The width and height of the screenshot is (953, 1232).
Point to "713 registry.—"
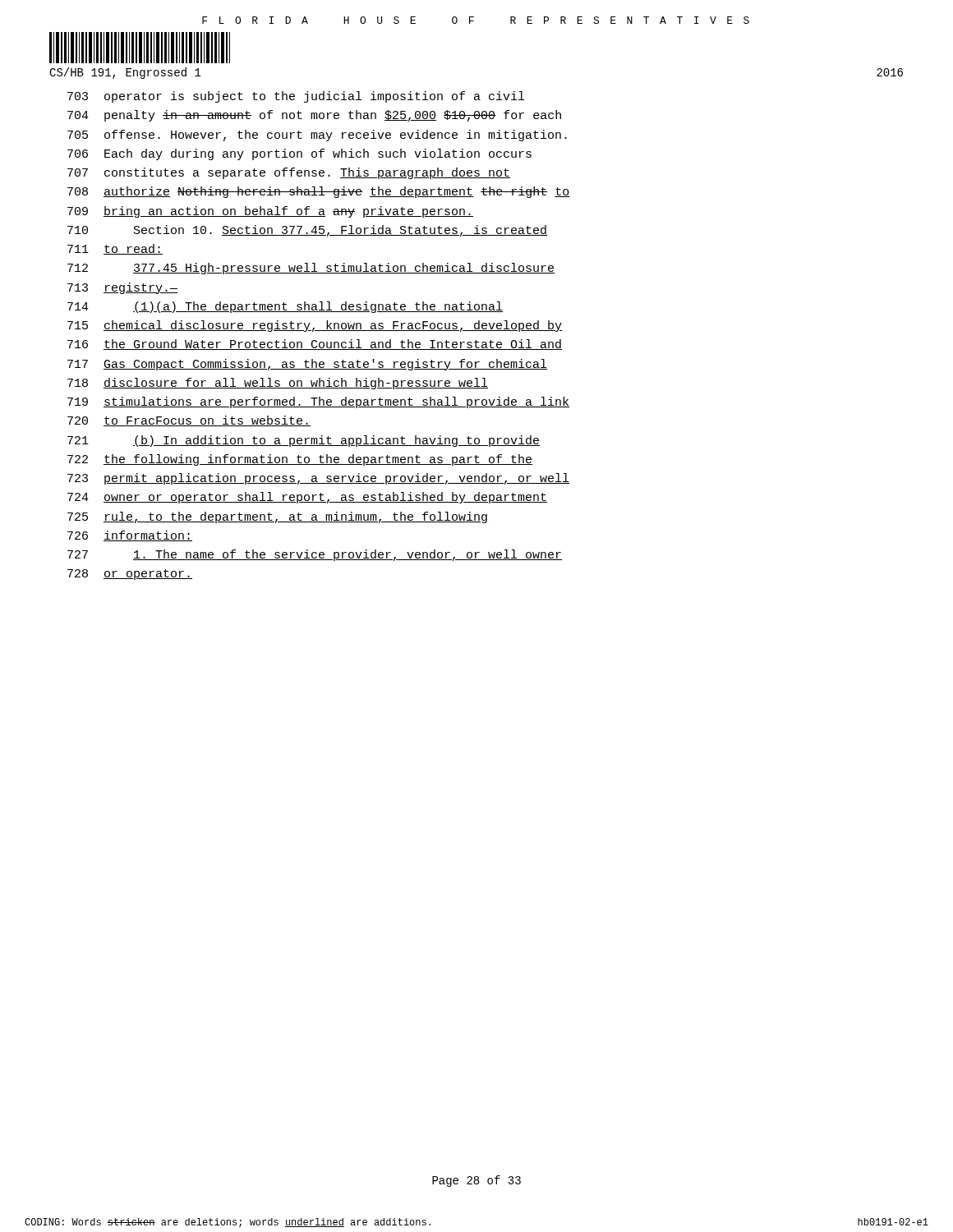tap(122, 288)
